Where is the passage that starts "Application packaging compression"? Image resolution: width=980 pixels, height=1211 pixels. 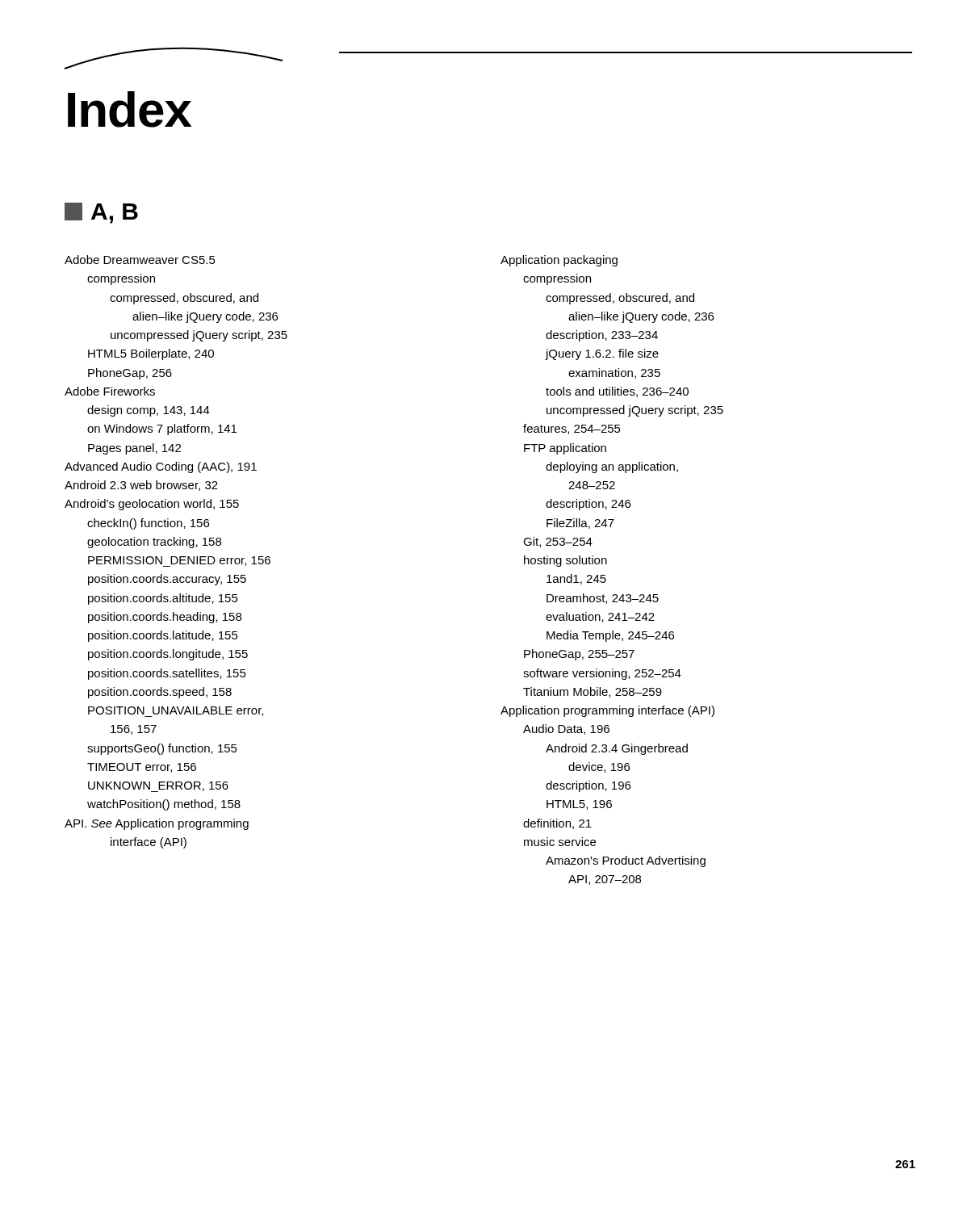pos(559,261)
